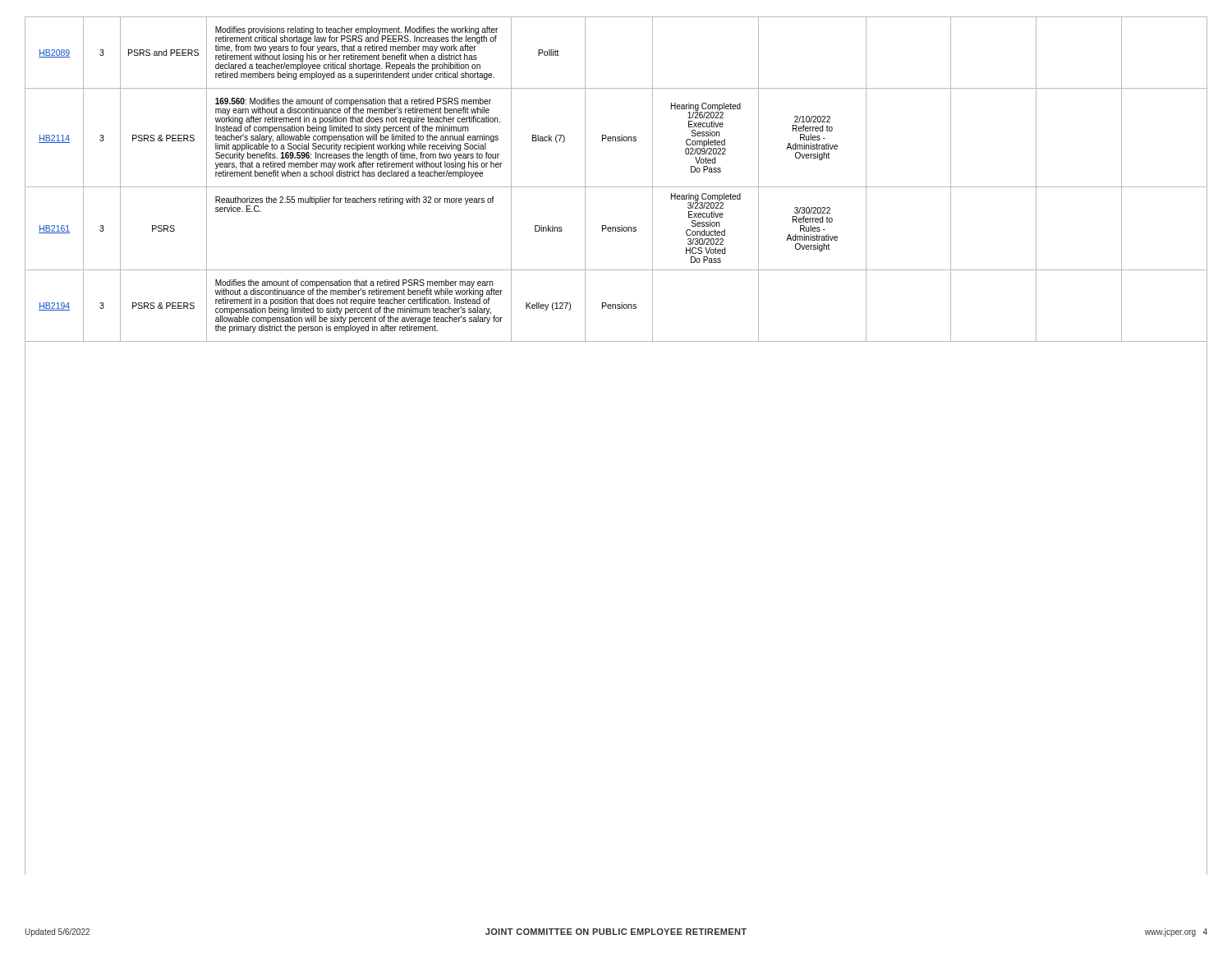Click on the table containing "Modifies provisions relating to"
Viewport: 1232px width, 953px height.
[616, 468]
